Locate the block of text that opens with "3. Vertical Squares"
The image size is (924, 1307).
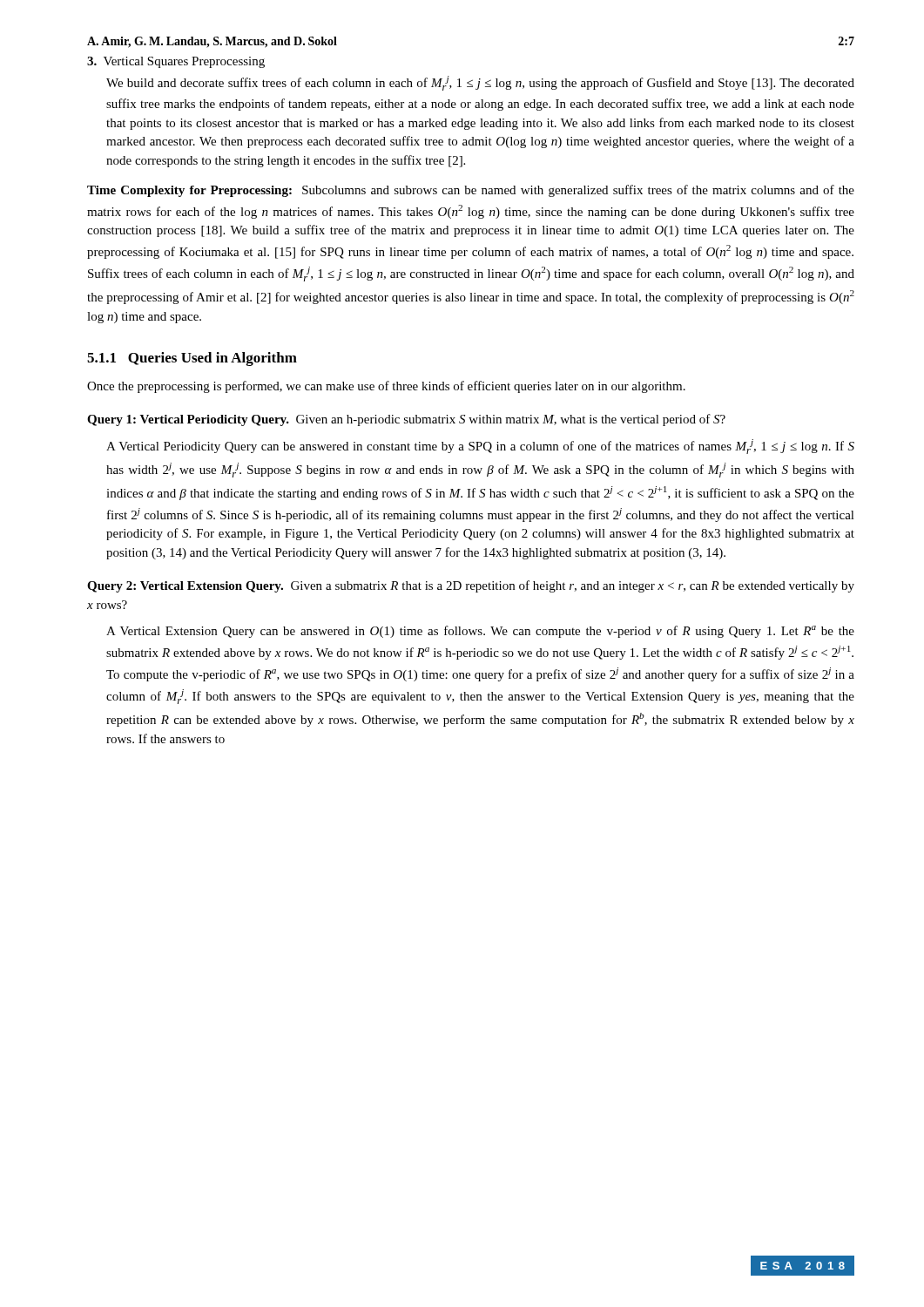471,112
